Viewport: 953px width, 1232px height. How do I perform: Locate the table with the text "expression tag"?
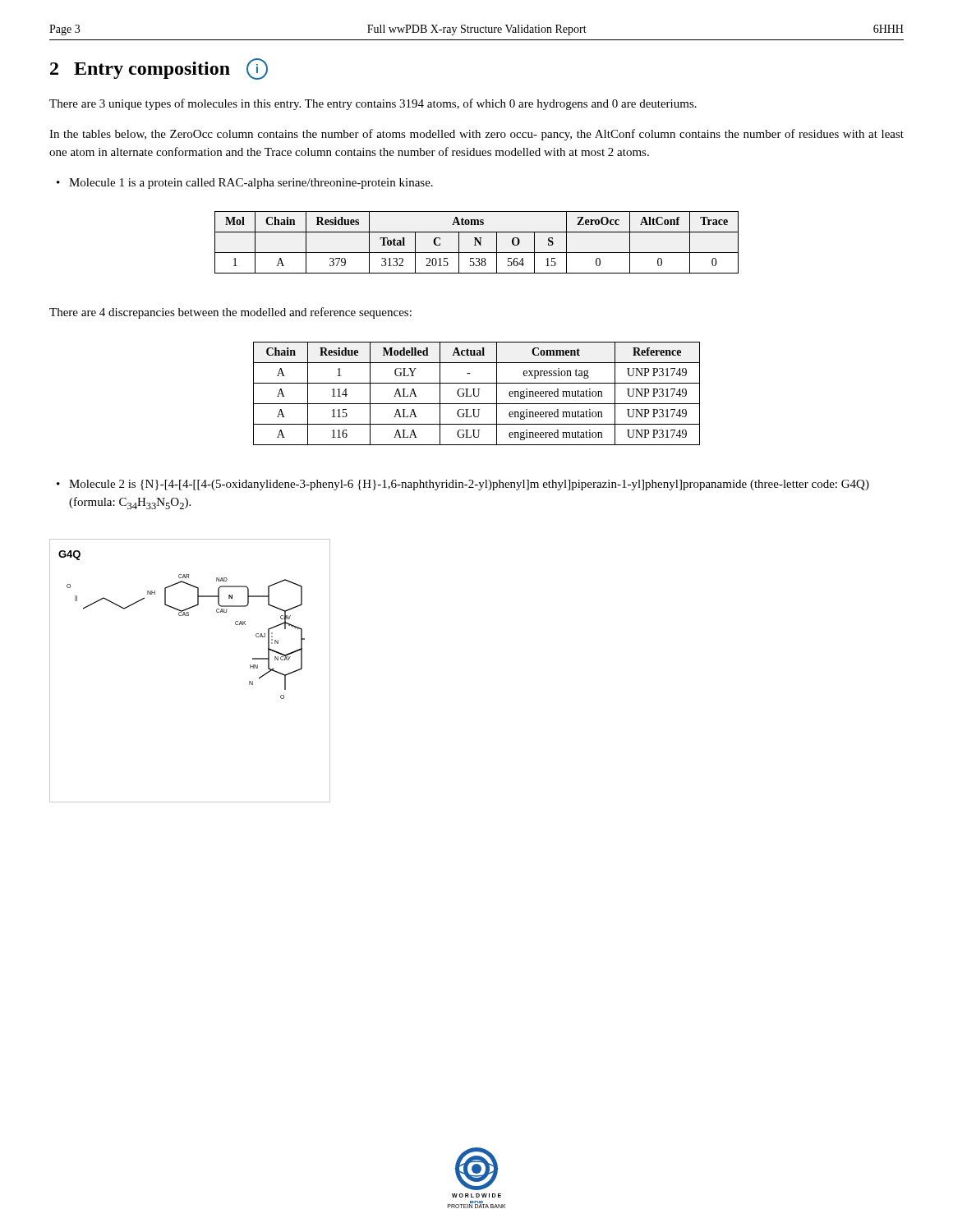point(476,396)
